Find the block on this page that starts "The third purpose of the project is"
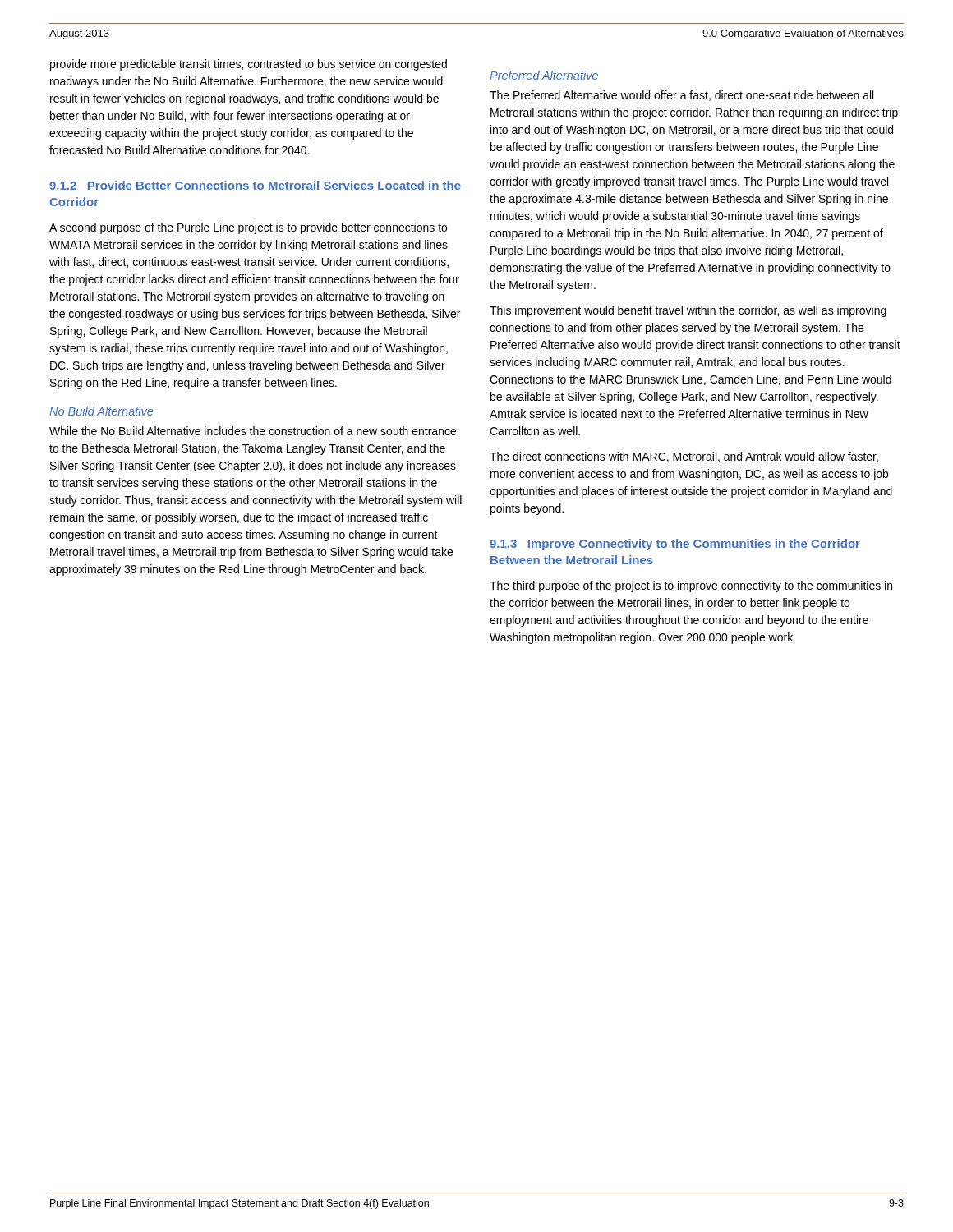Image resolution: width=953 pixels, height=1232 pixels. [x=697, y=611]
